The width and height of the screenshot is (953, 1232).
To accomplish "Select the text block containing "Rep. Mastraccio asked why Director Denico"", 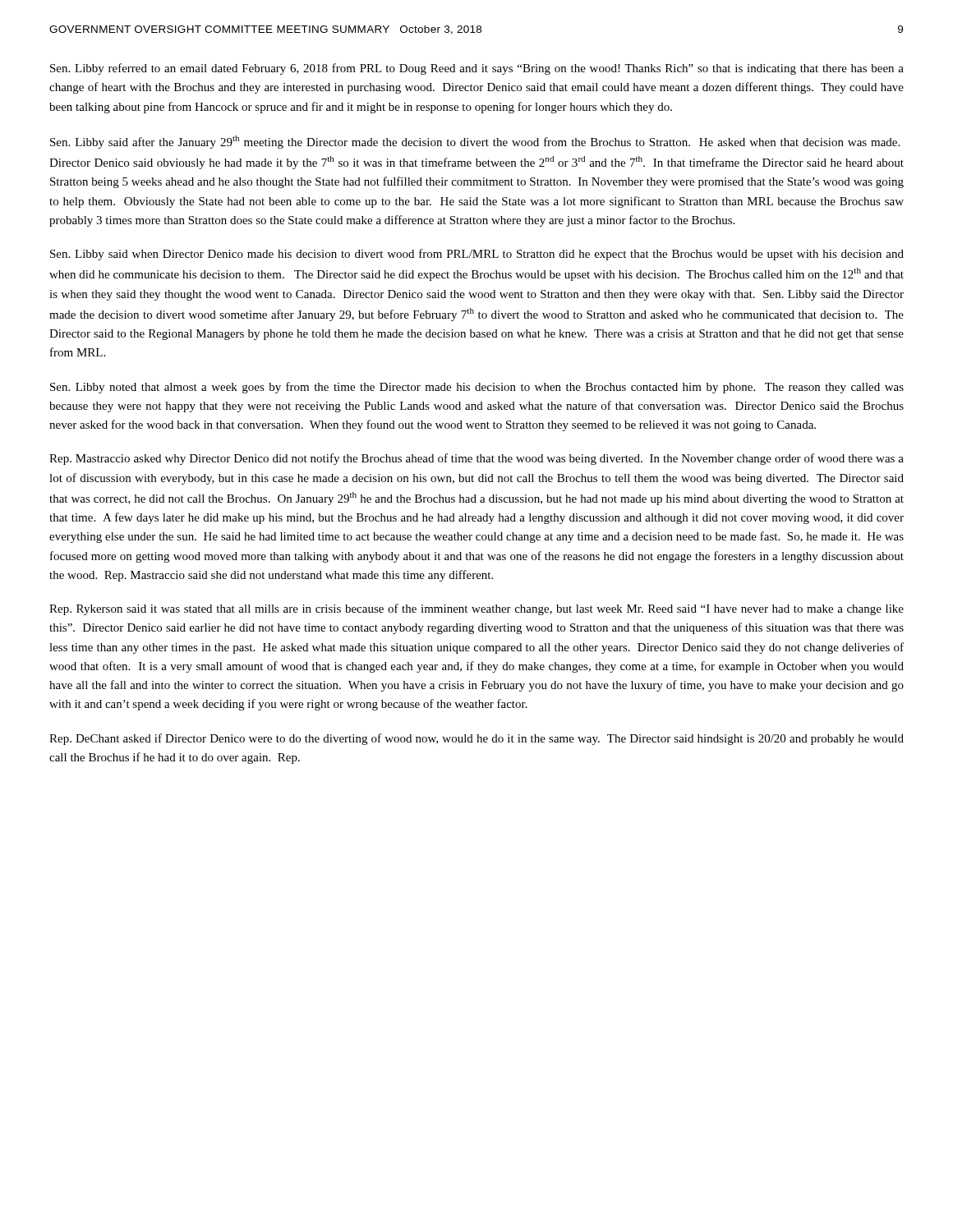I will [x=476, y=517].
